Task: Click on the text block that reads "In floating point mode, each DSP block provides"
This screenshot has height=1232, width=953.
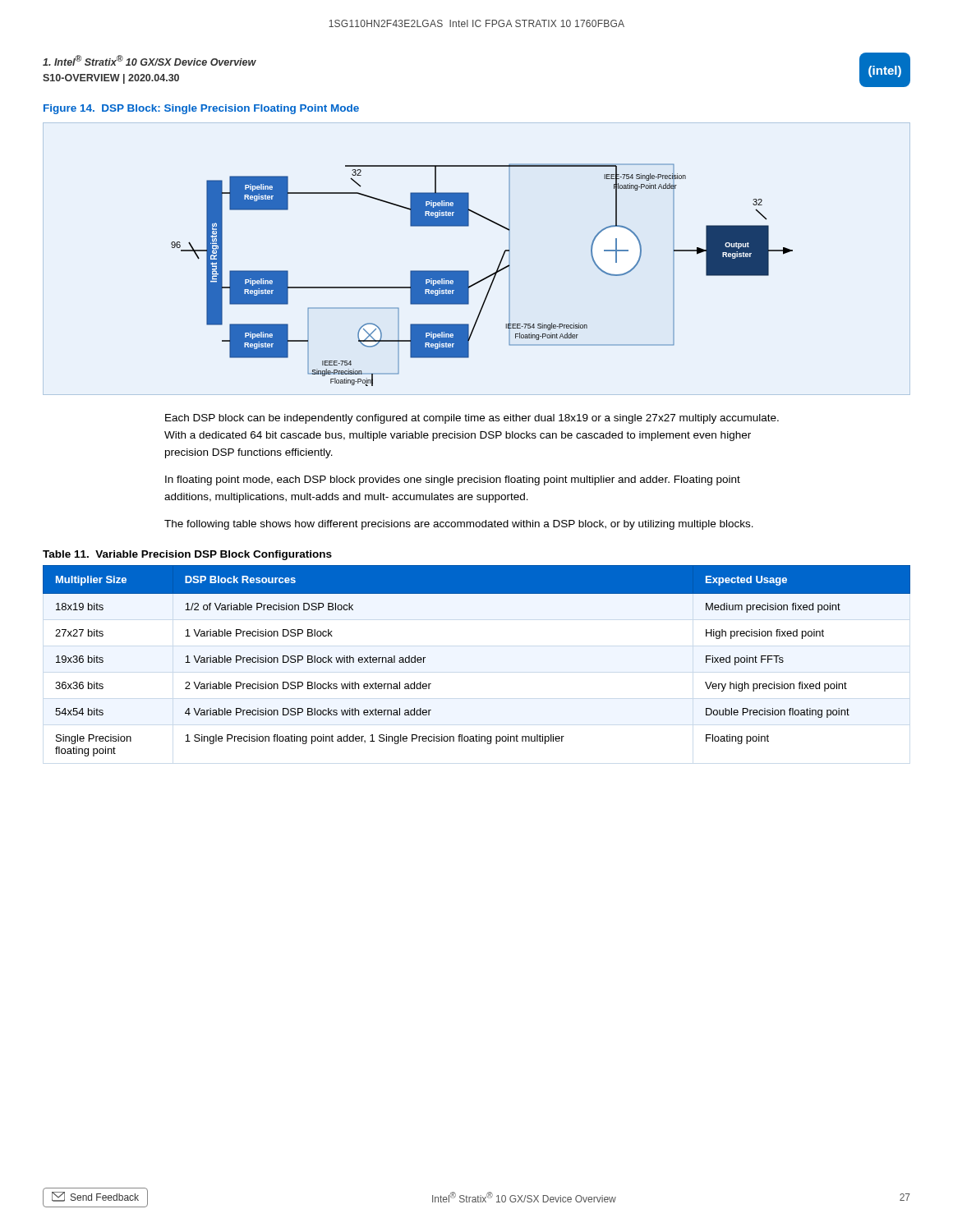Action: pos(452,488)
